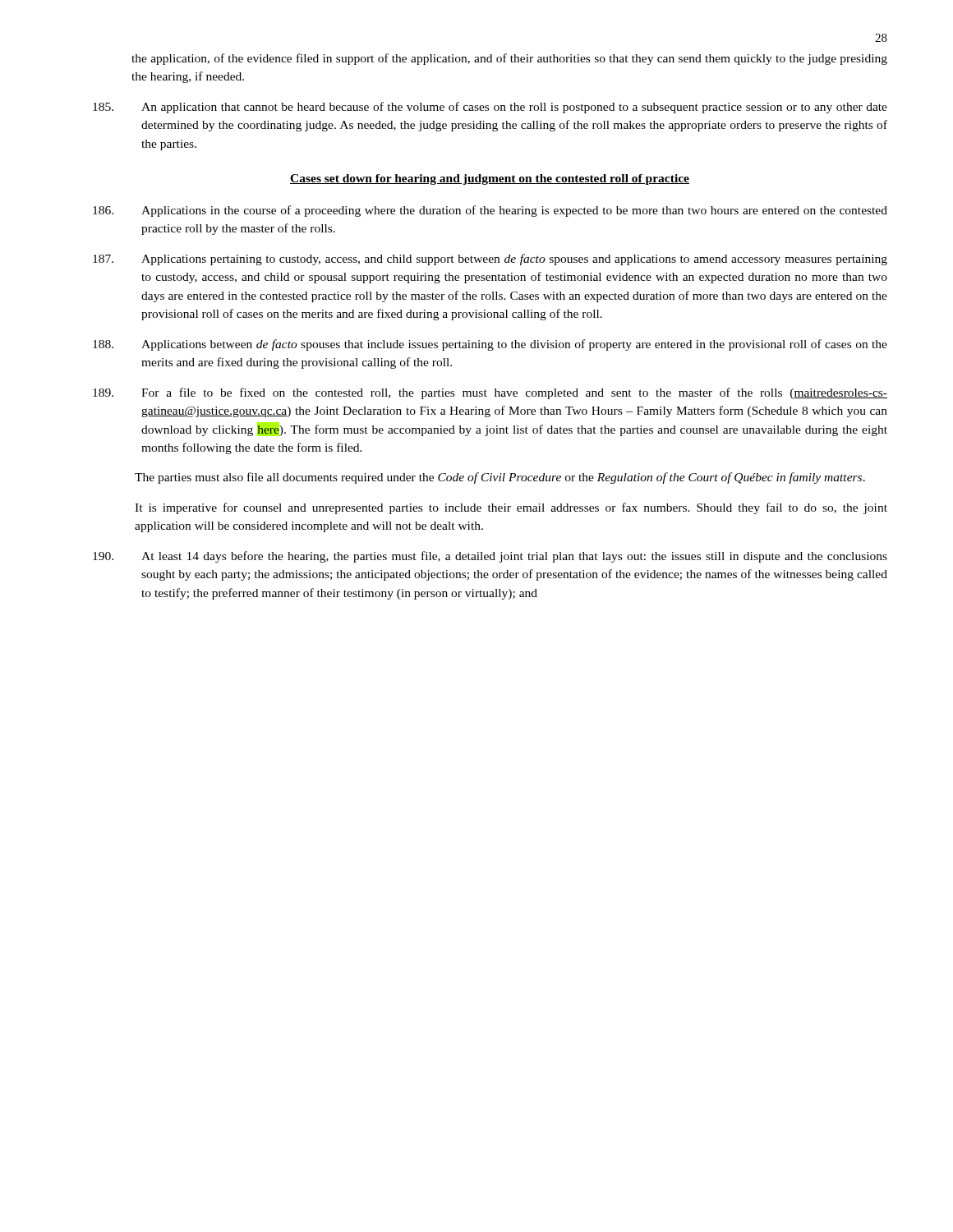Click on the section header that reads "Cases set down for hearing and"
This screenshot has width=953, height=1232.
coord(490,178)
